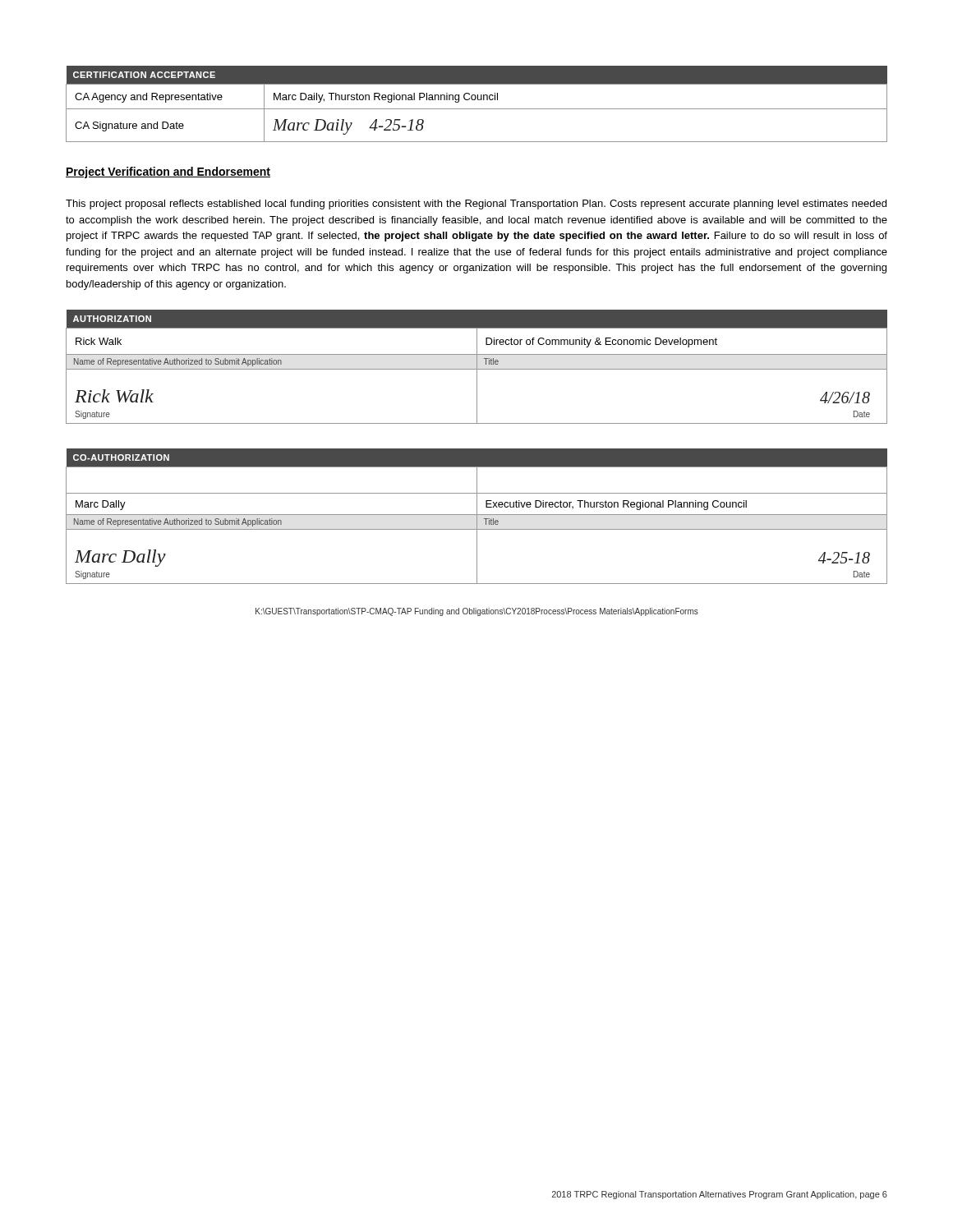Point to the passage starting "Project Verification and Endorsement"
The height and width of the screenshot is (1232, 953).
[x=168, y=172]
